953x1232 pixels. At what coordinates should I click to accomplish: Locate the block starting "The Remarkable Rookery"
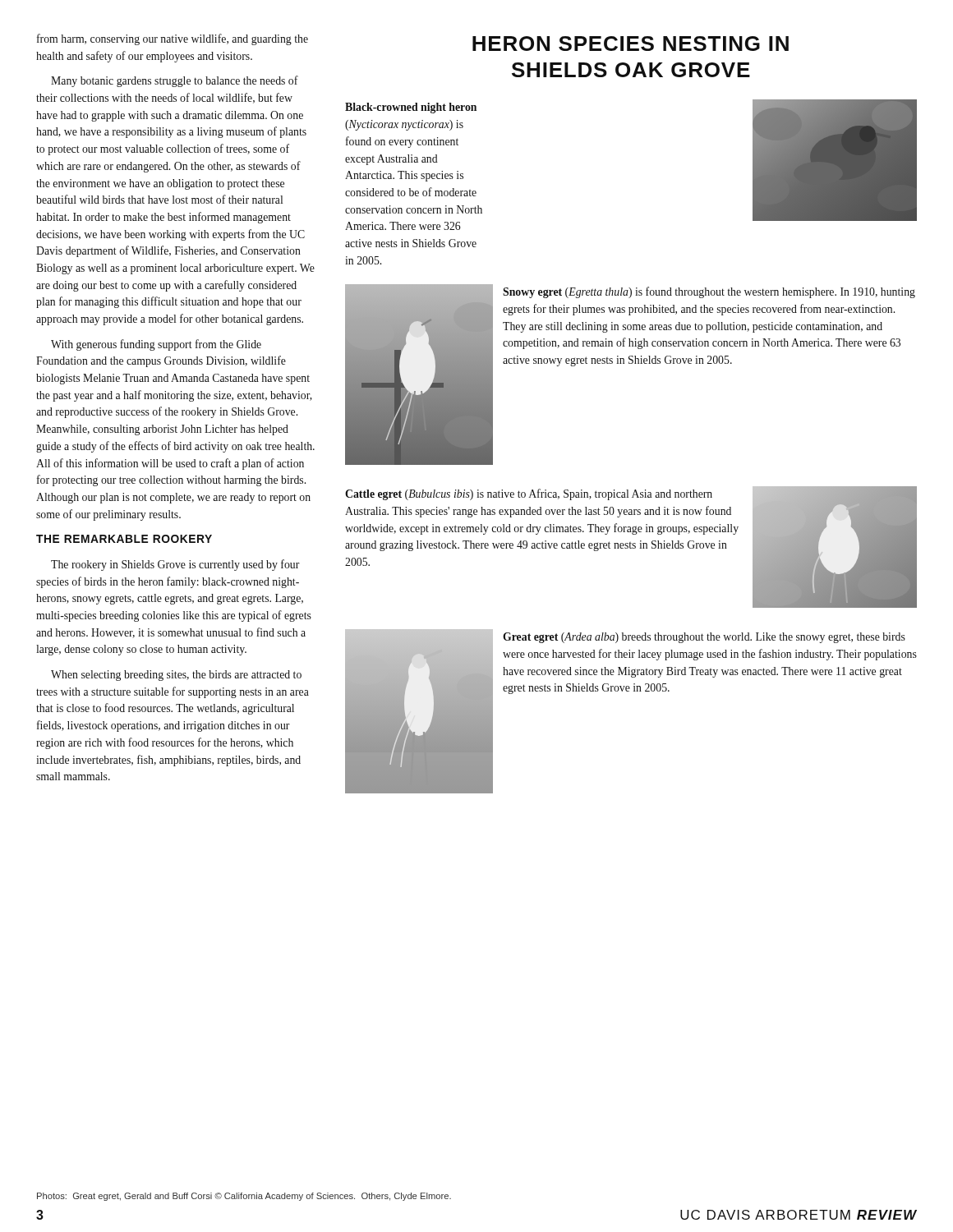(176, 540)
